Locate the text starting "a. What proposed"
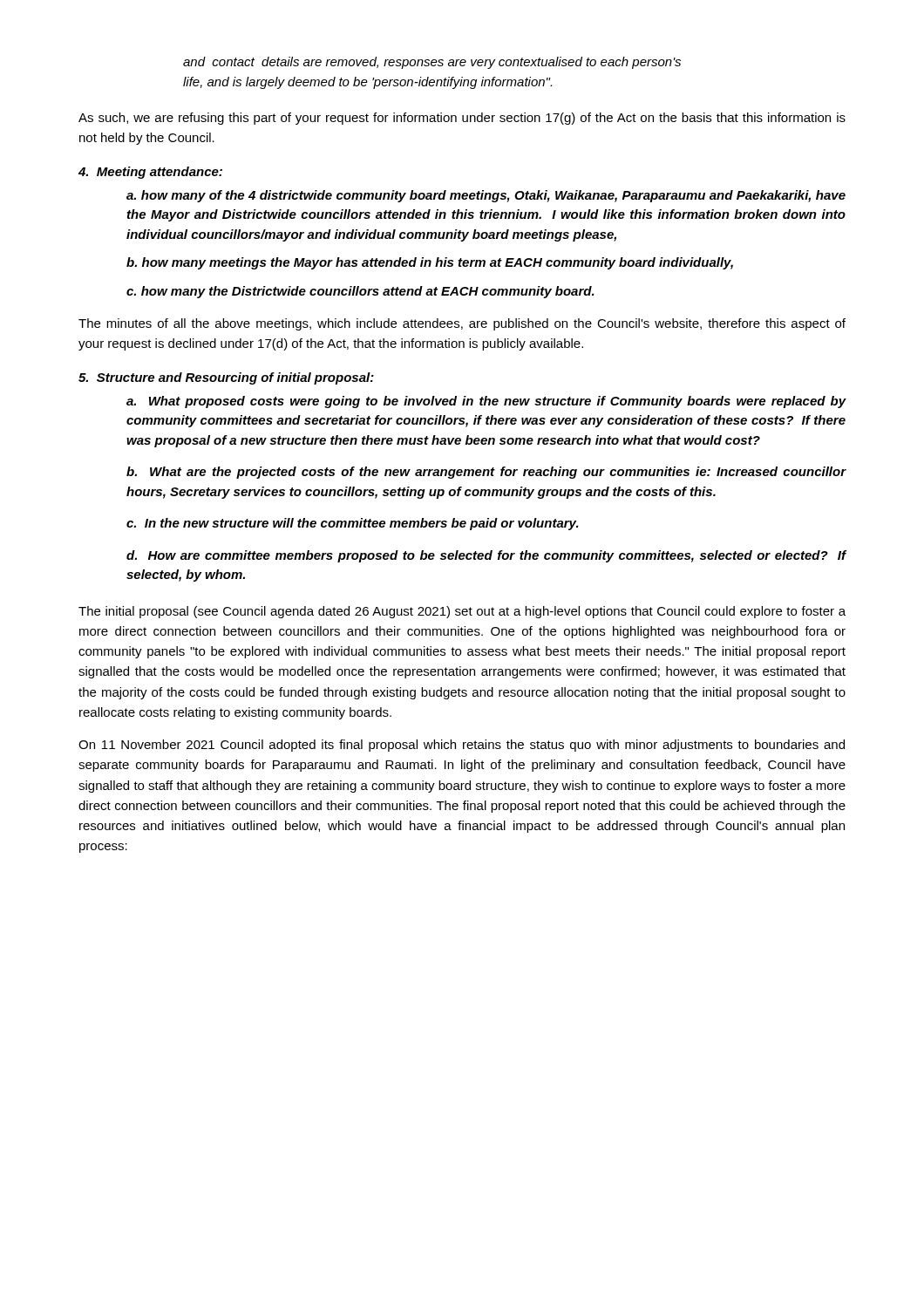The image size is (924, 1308). point(486,420)
